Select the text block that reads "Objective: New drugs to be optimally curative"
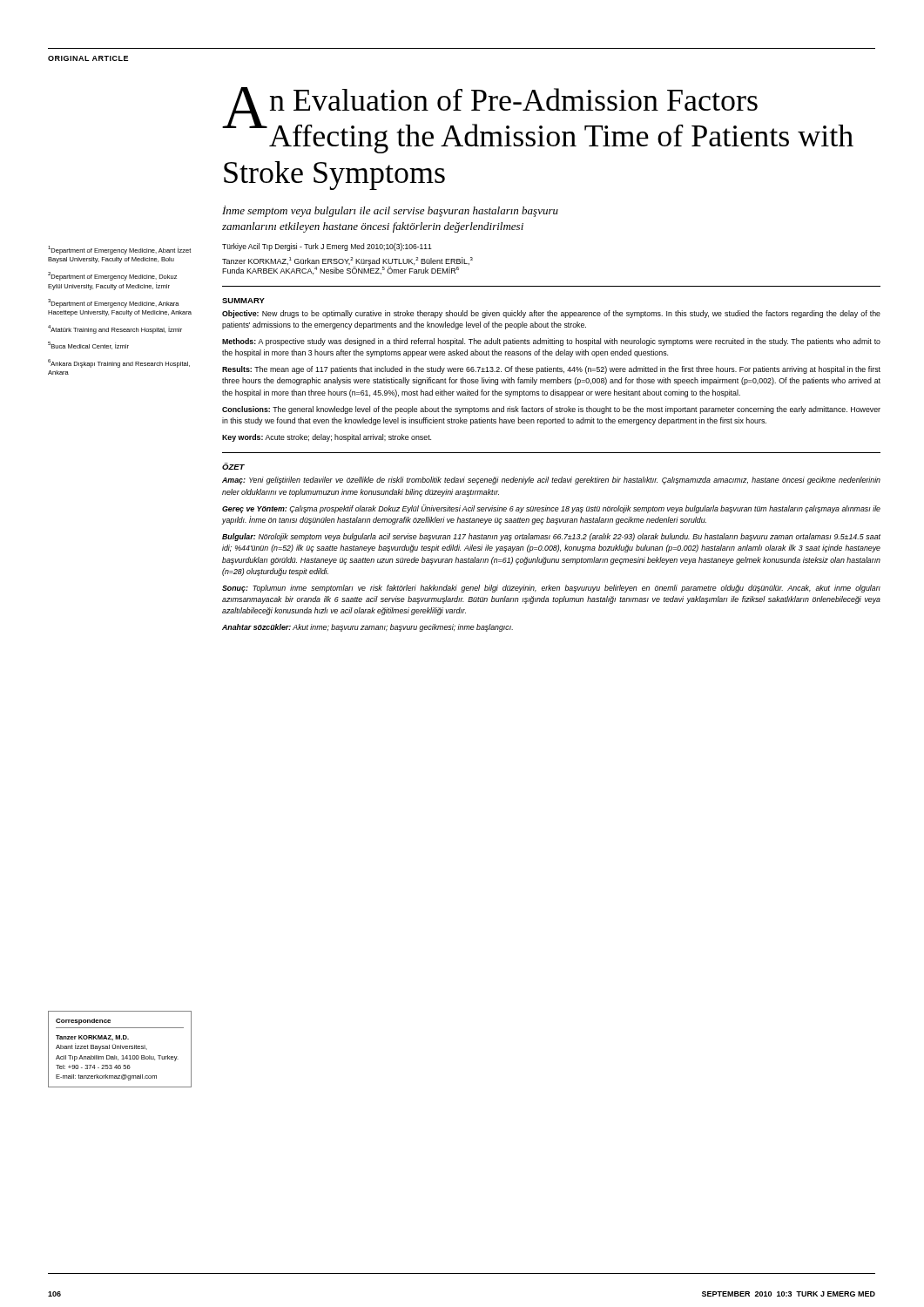 coord(551,319)
